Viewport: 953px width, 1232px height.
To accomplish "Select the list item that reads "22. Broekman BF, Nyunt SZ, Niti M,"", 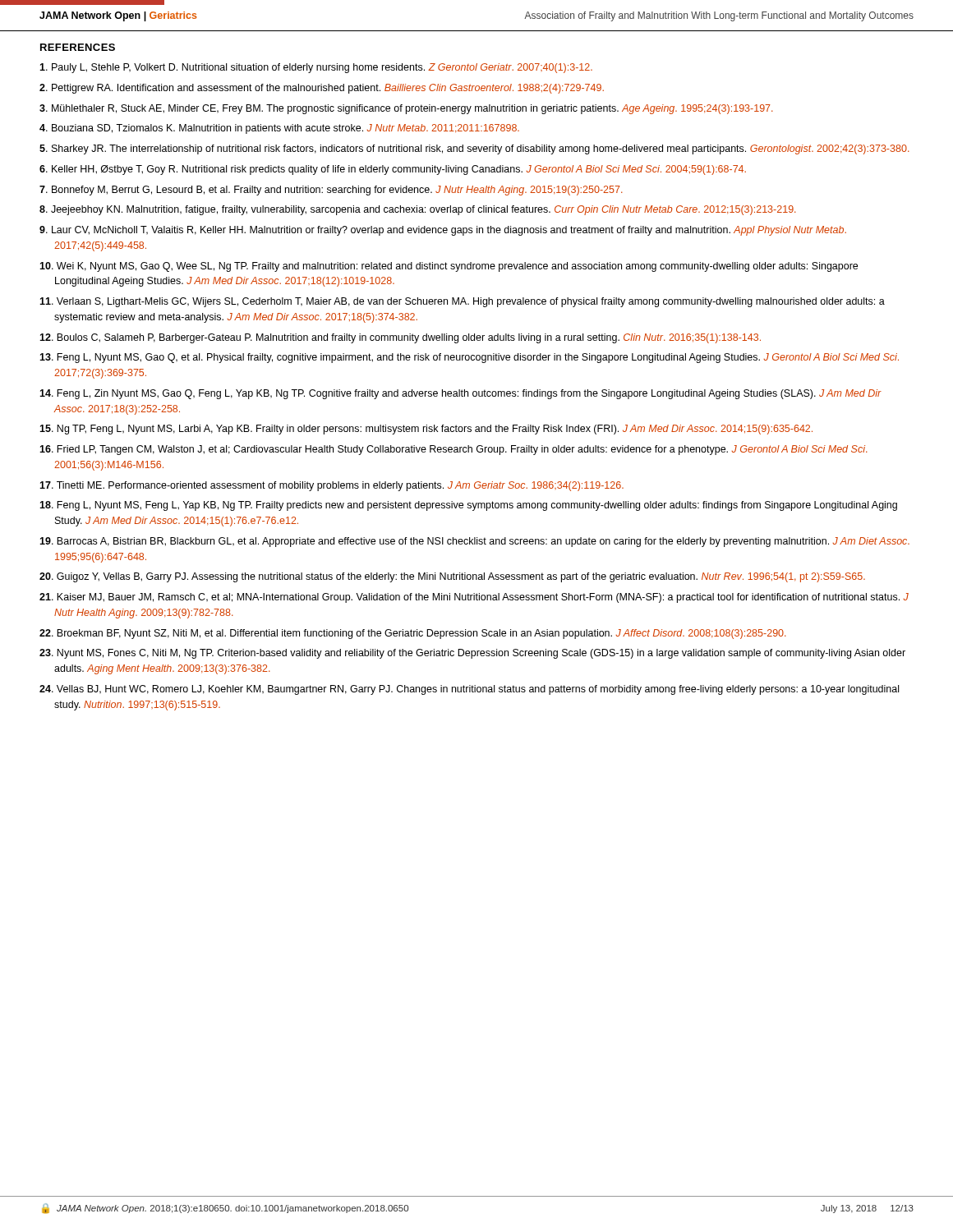I will pos(413,633).
